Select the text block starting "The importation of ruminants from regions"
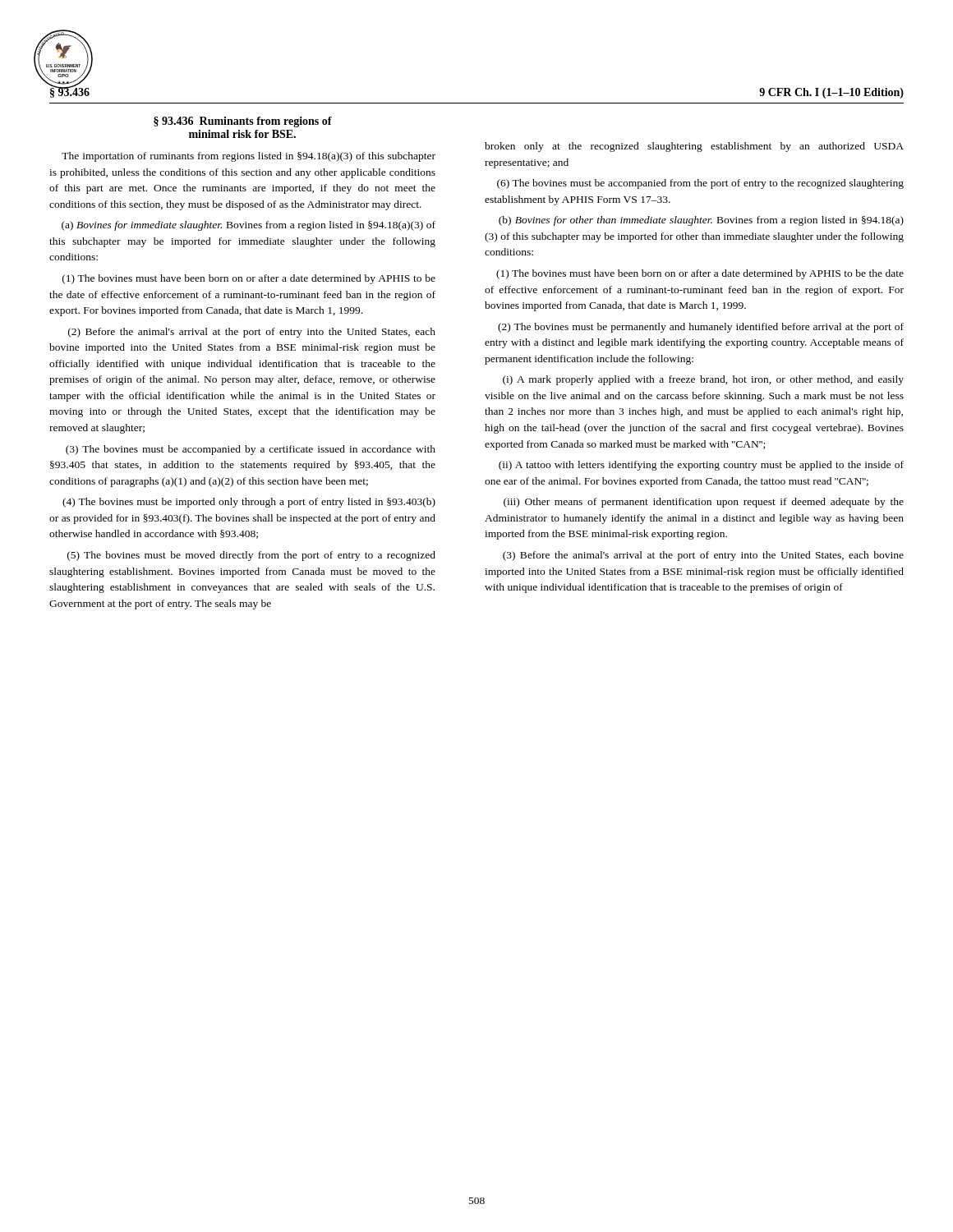The height and width of the screenshot is (1232, 953). pyautogui.click(x=242, y=380)
